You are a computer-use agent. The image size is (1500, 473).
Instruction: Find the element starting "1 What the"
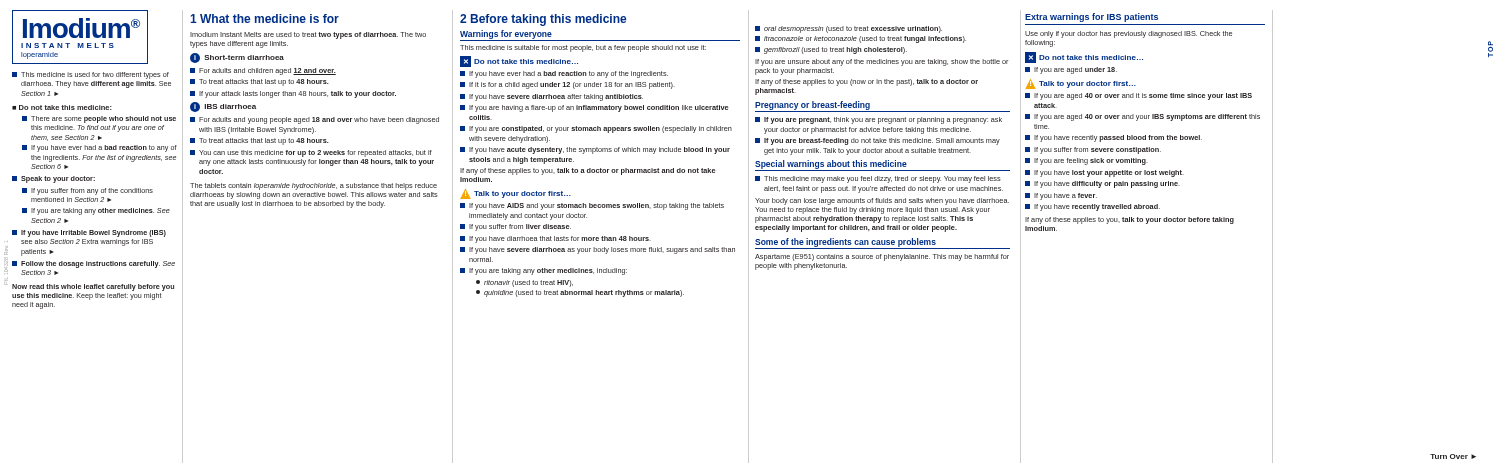(264, 19)
